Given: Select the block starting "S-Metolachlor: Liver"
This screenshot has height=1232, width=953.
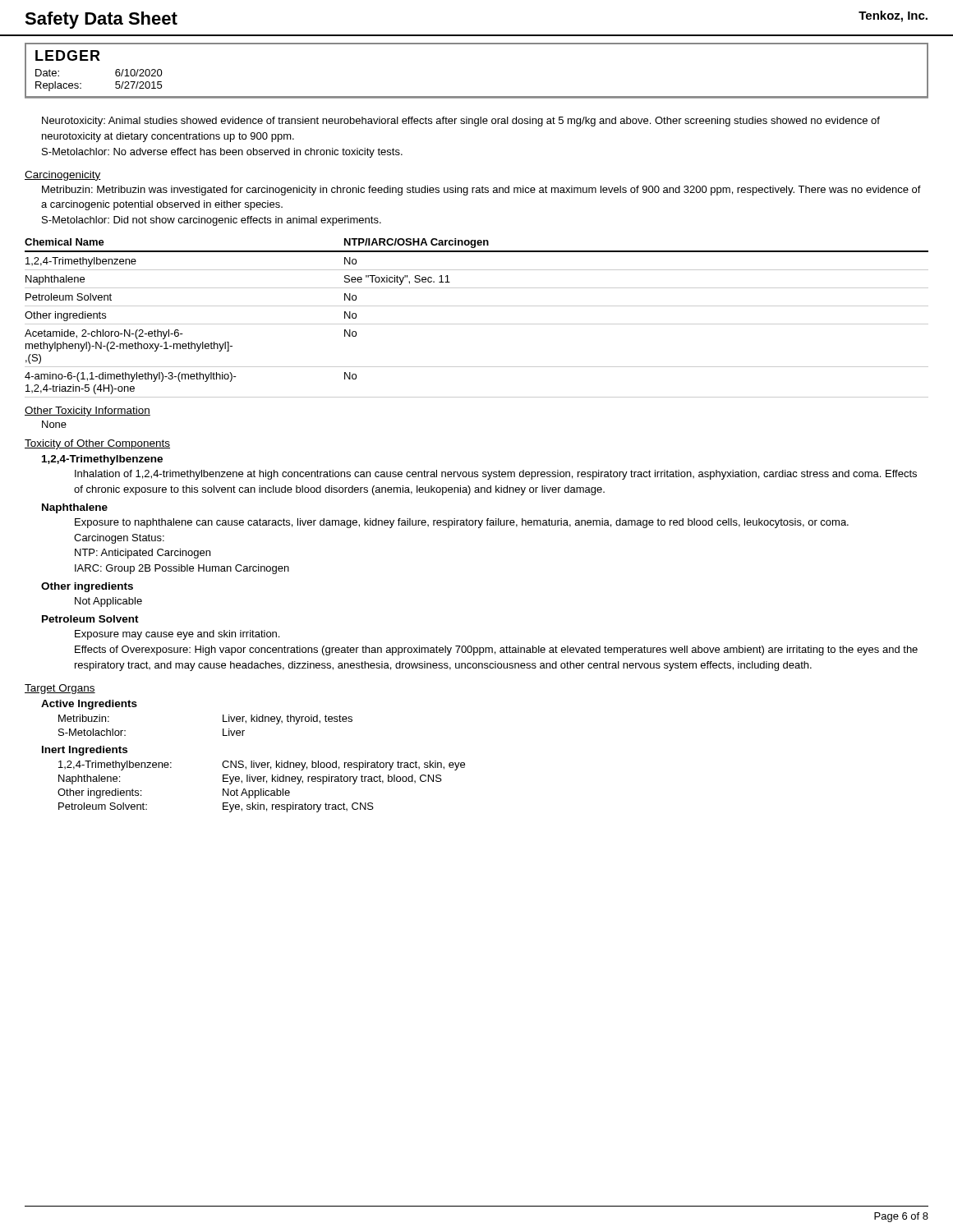Looking at the screenshot, I should pyautogui.click(x=93, y=732).
